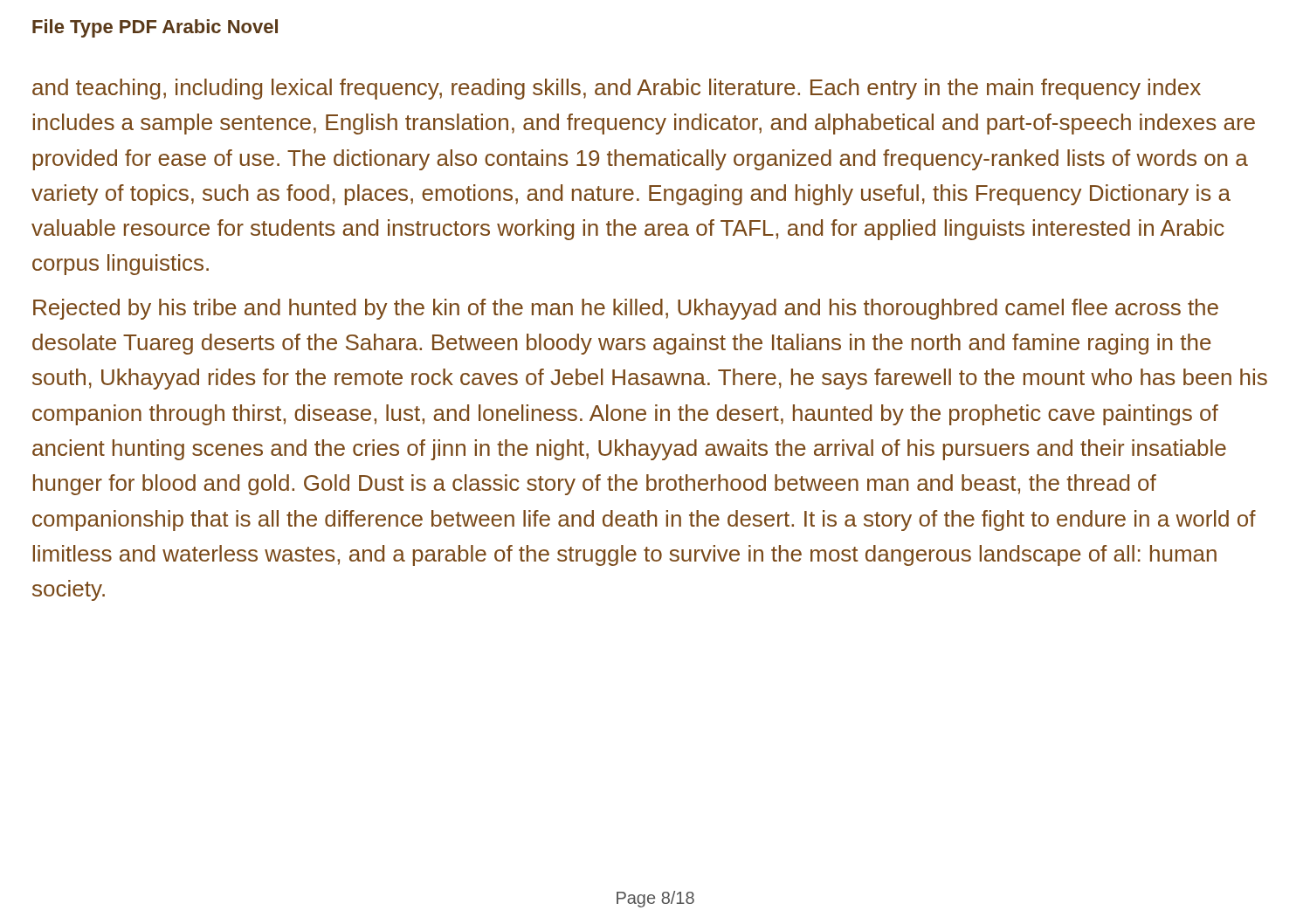Find the block on this page that starts "and teaching, including lexical"

644,175
